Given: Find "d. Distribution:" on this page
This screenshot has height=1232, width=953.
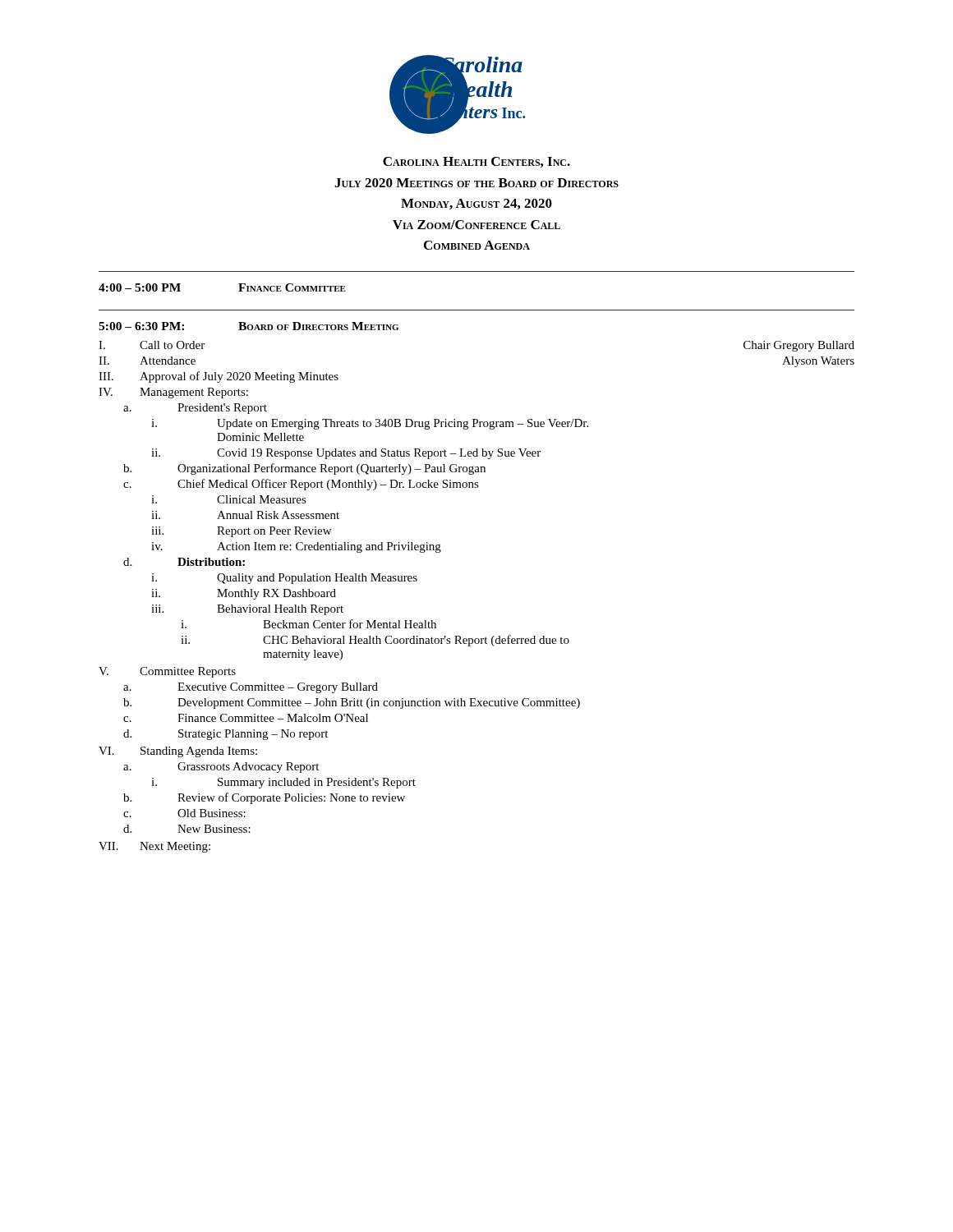Looking at the screenshot, I should [x=184, y=562].
